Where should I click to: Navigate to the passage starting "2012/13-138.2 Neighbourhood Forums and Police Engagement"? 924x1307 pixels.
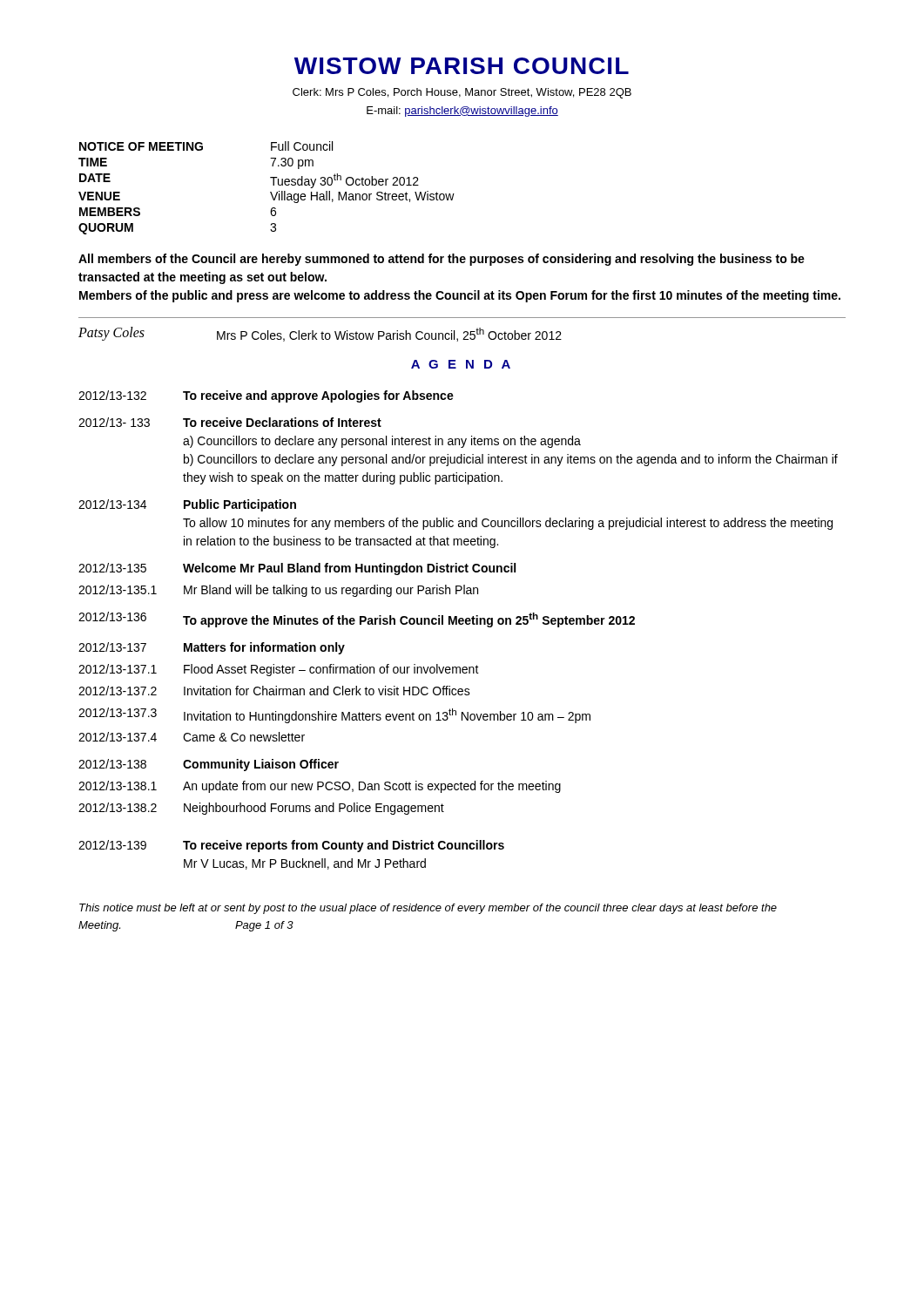click(x=261, y=809)
